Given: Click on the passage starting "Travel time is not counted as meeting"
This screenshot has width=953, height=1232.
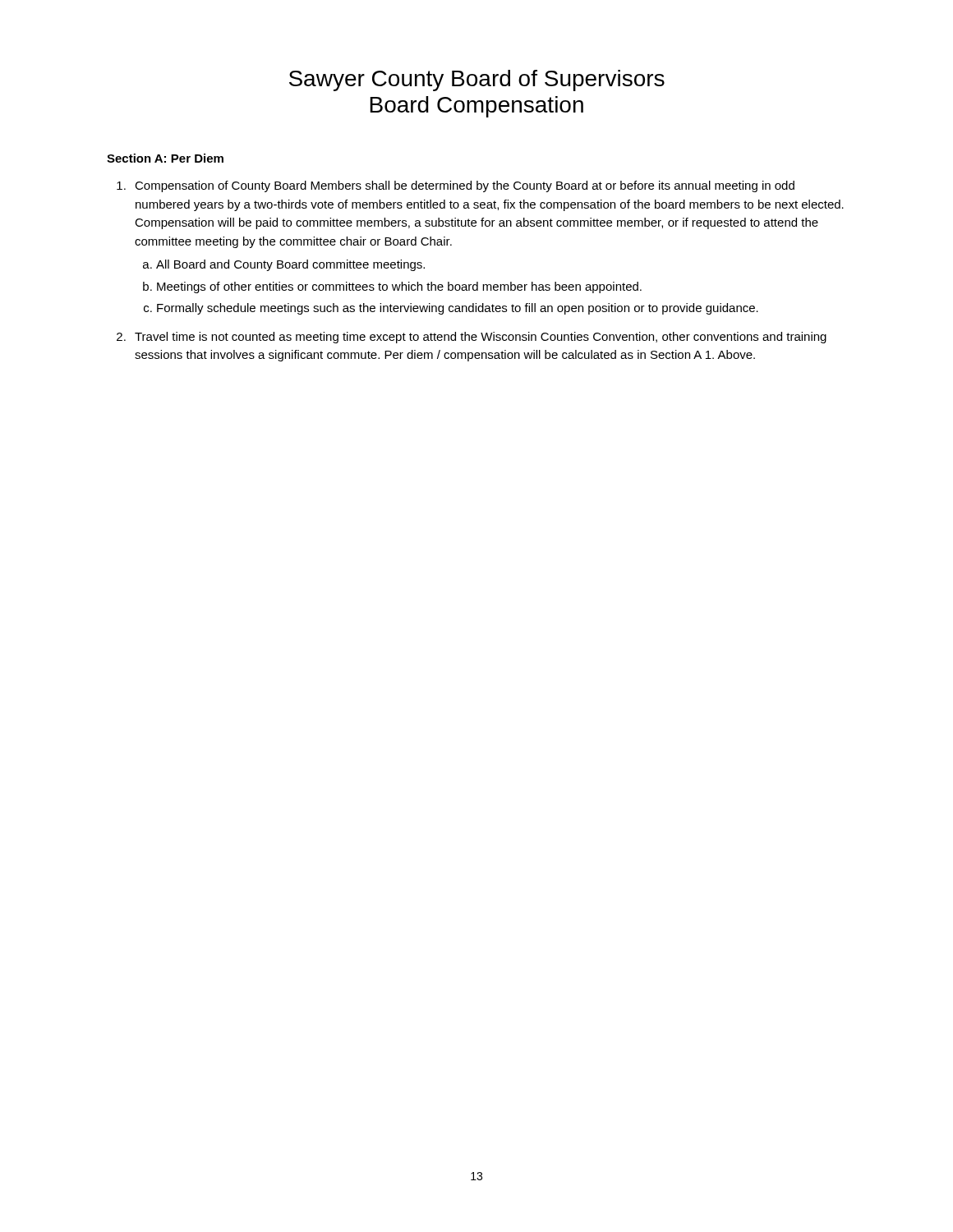Looking at the screenshot, I should pos(481,345).
